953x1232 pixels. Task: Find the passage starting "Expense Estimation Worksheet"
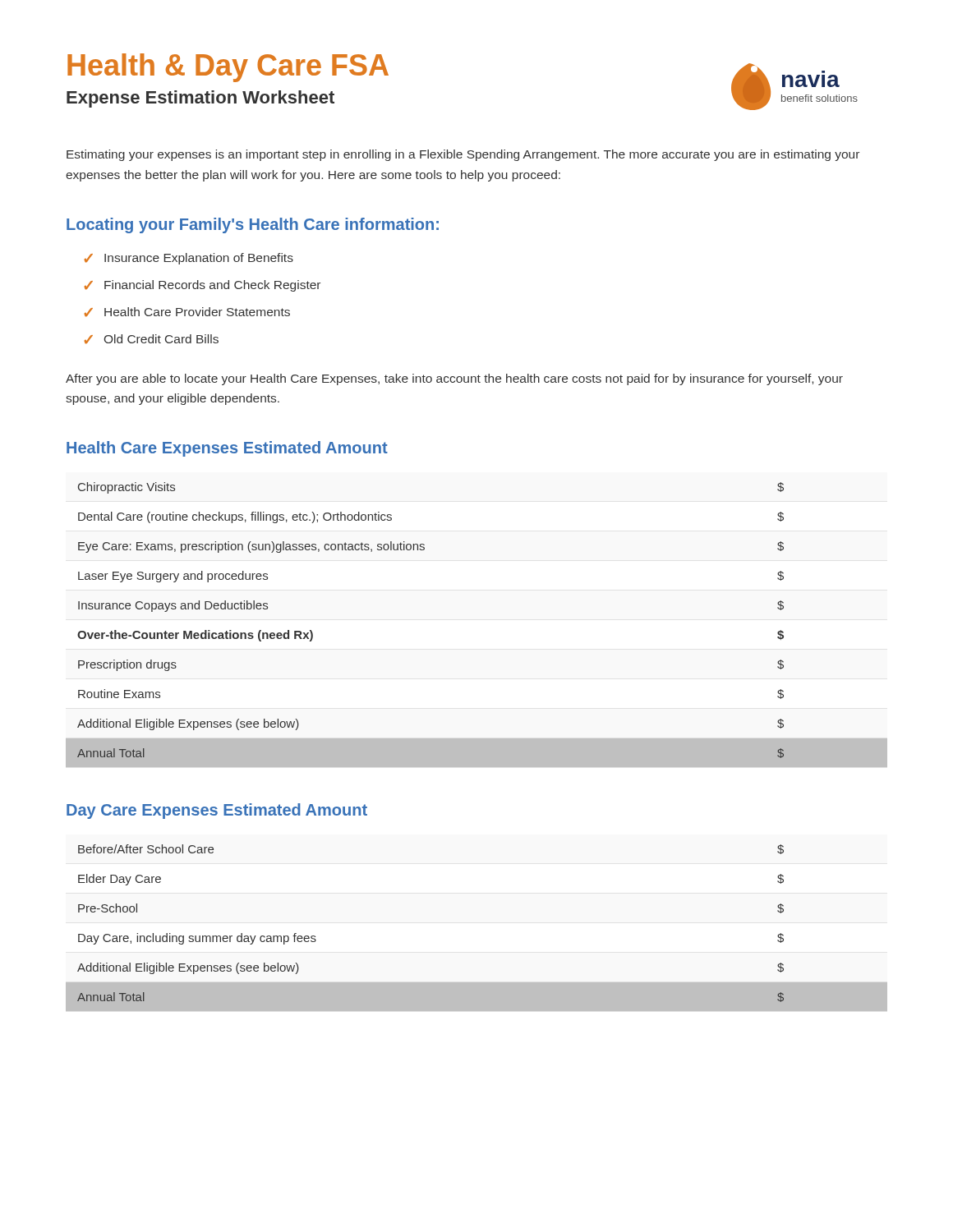click(200, 99)
